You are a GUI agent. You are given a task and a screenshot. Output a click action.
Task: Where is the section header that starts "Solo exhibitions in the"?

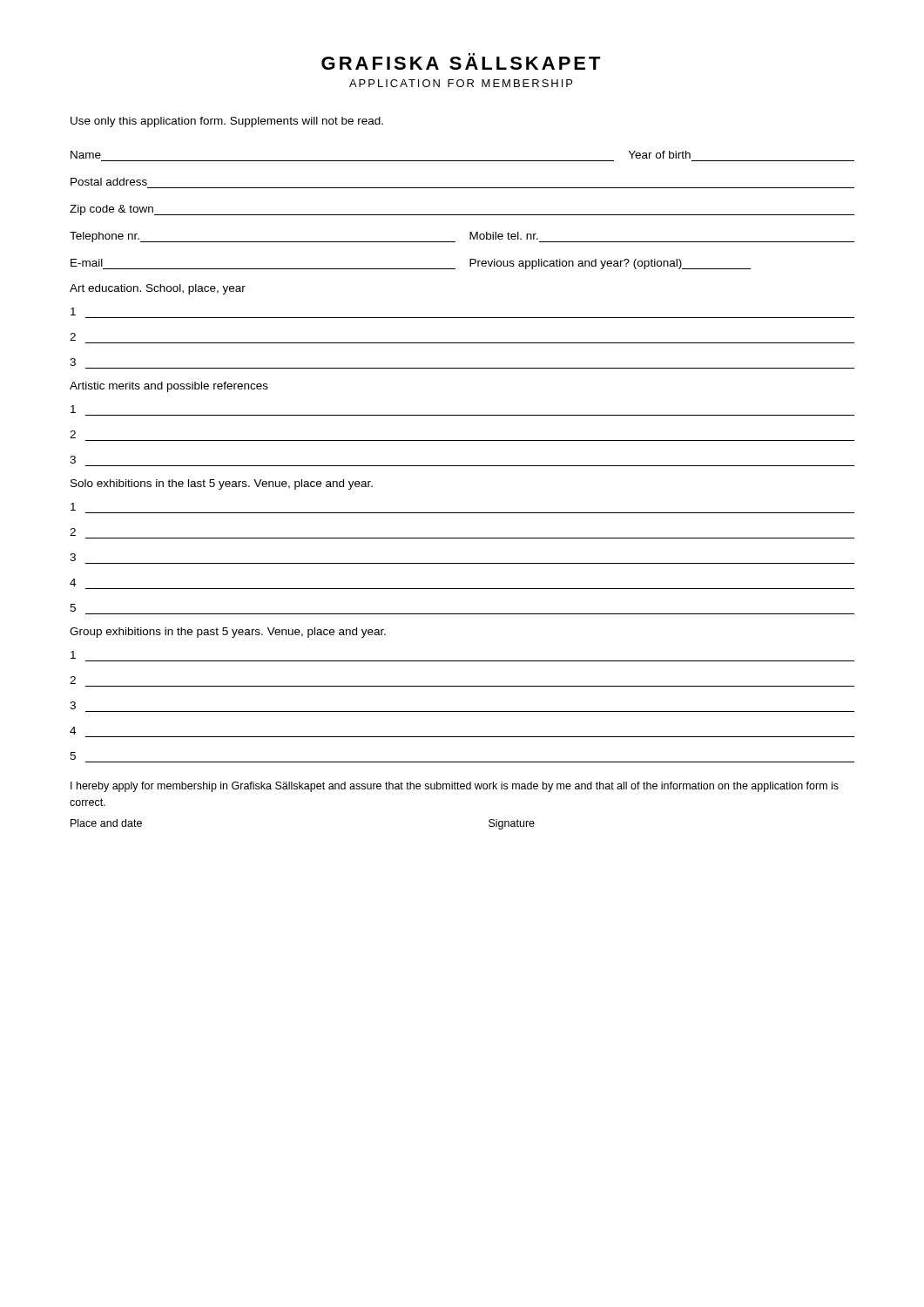pyautogui.click(x=222, y=483)
